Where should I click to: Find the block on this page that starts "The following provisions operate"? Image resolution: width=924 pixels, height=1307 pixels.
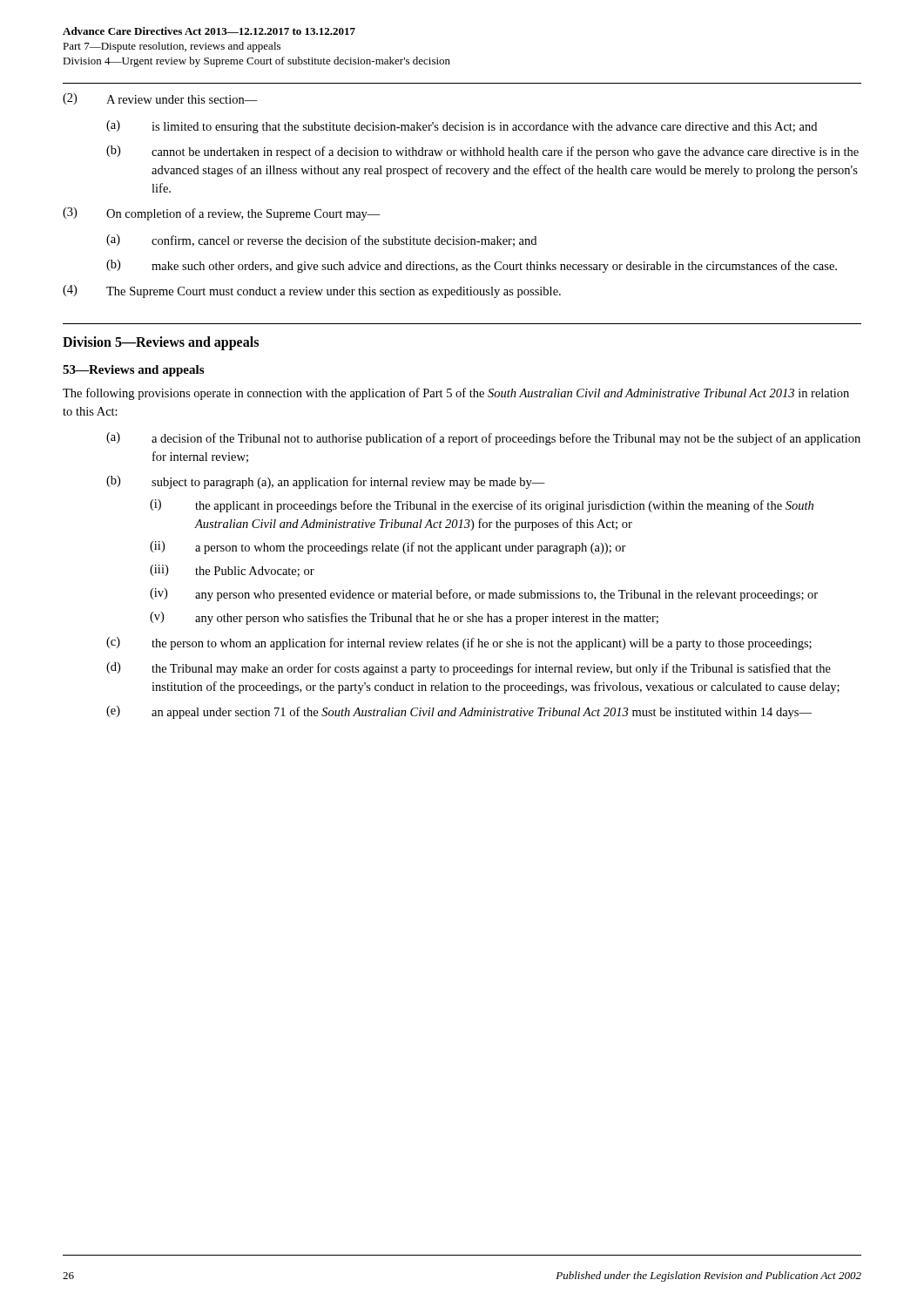pos(456,402)
